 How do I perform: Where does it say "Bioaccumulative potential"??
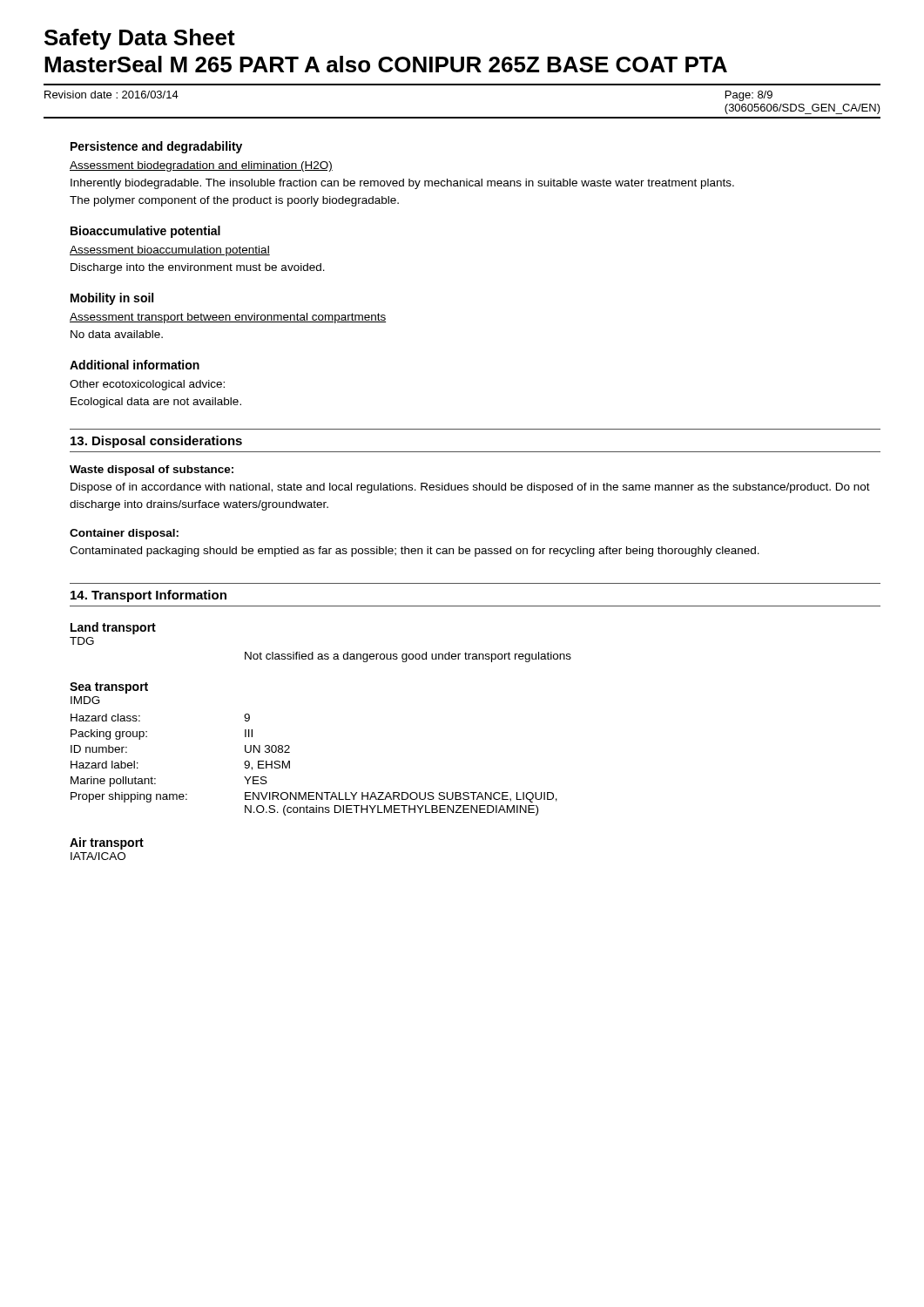pos(145,231)
